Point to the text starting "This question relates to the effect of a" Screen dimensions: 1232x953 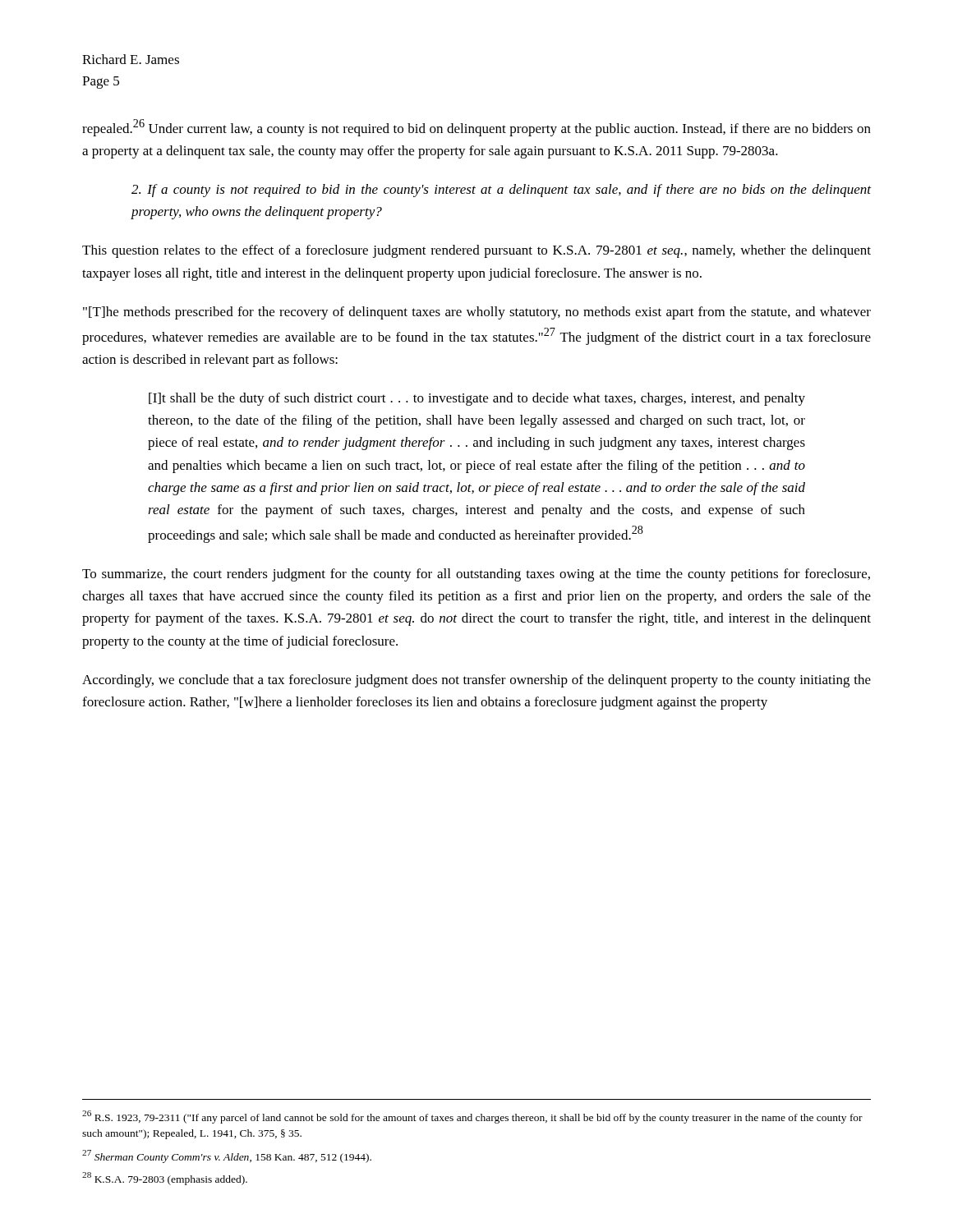click(x=476, y=262)
